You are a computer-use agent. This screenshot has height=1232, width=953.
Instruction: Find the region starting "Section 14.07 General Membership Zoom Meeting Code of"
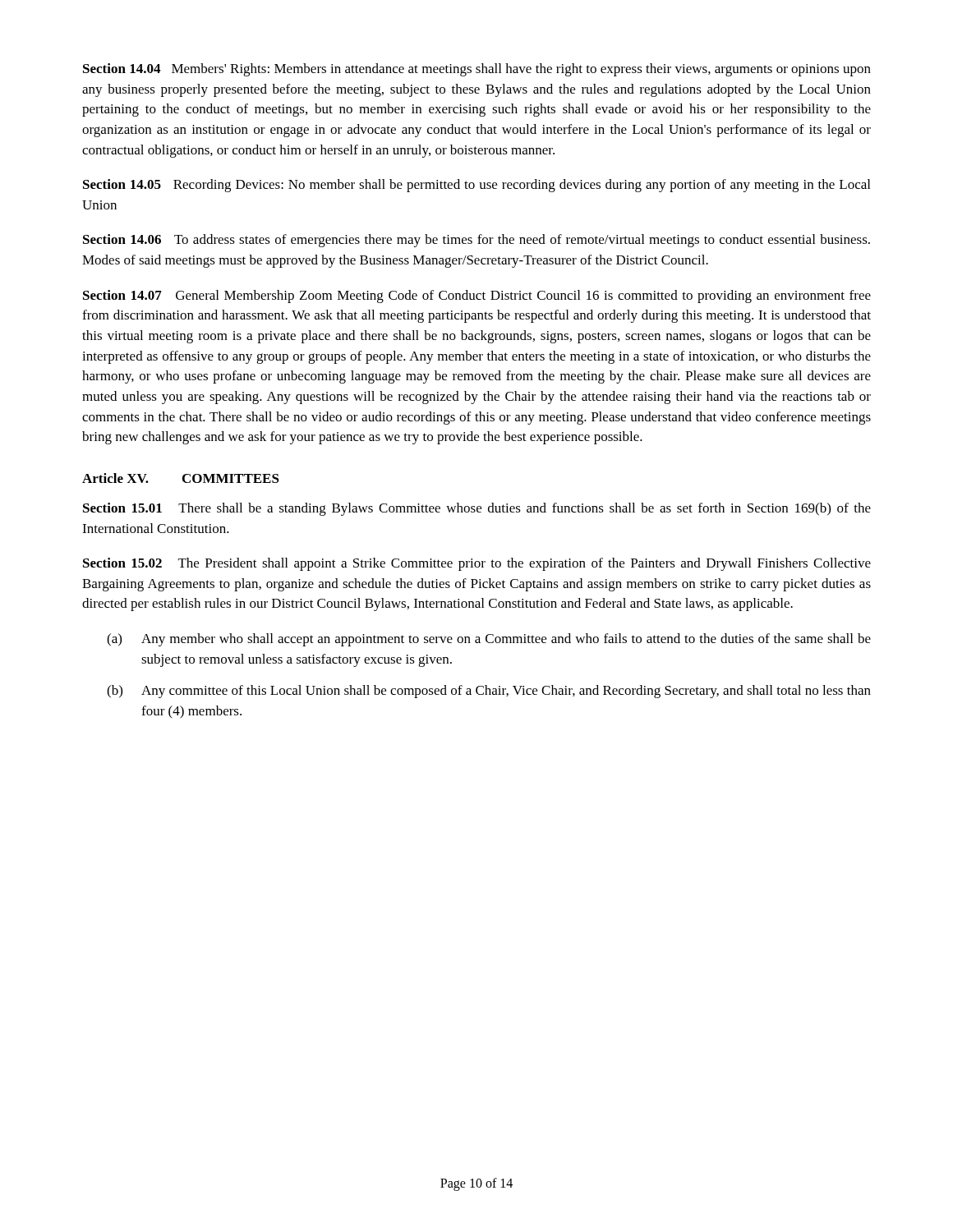click(x=476, y=366)
